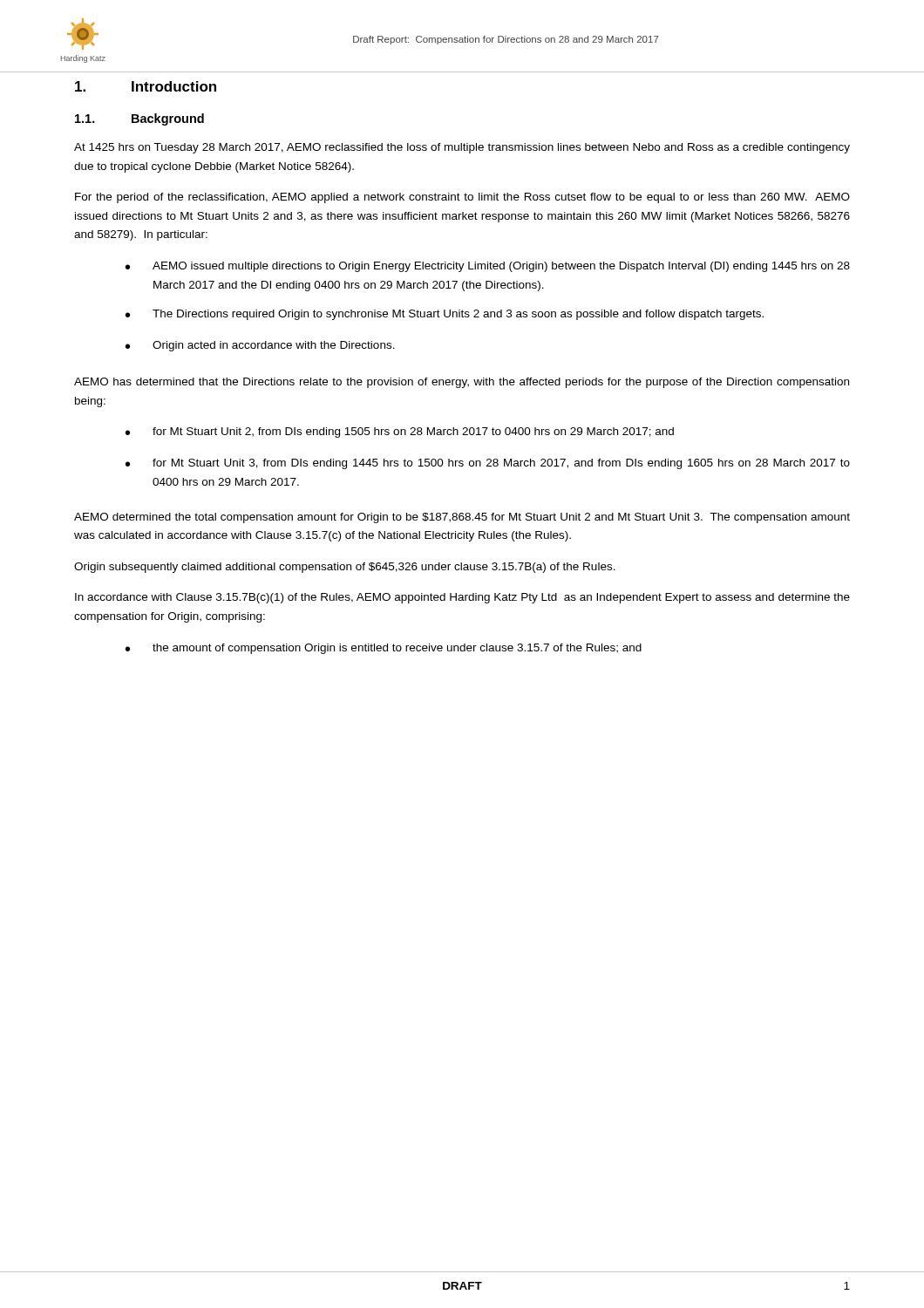Point to the block starting "For the period of the reclassification,"
This screenshot has width=924, height=1308.
(462, 216)
